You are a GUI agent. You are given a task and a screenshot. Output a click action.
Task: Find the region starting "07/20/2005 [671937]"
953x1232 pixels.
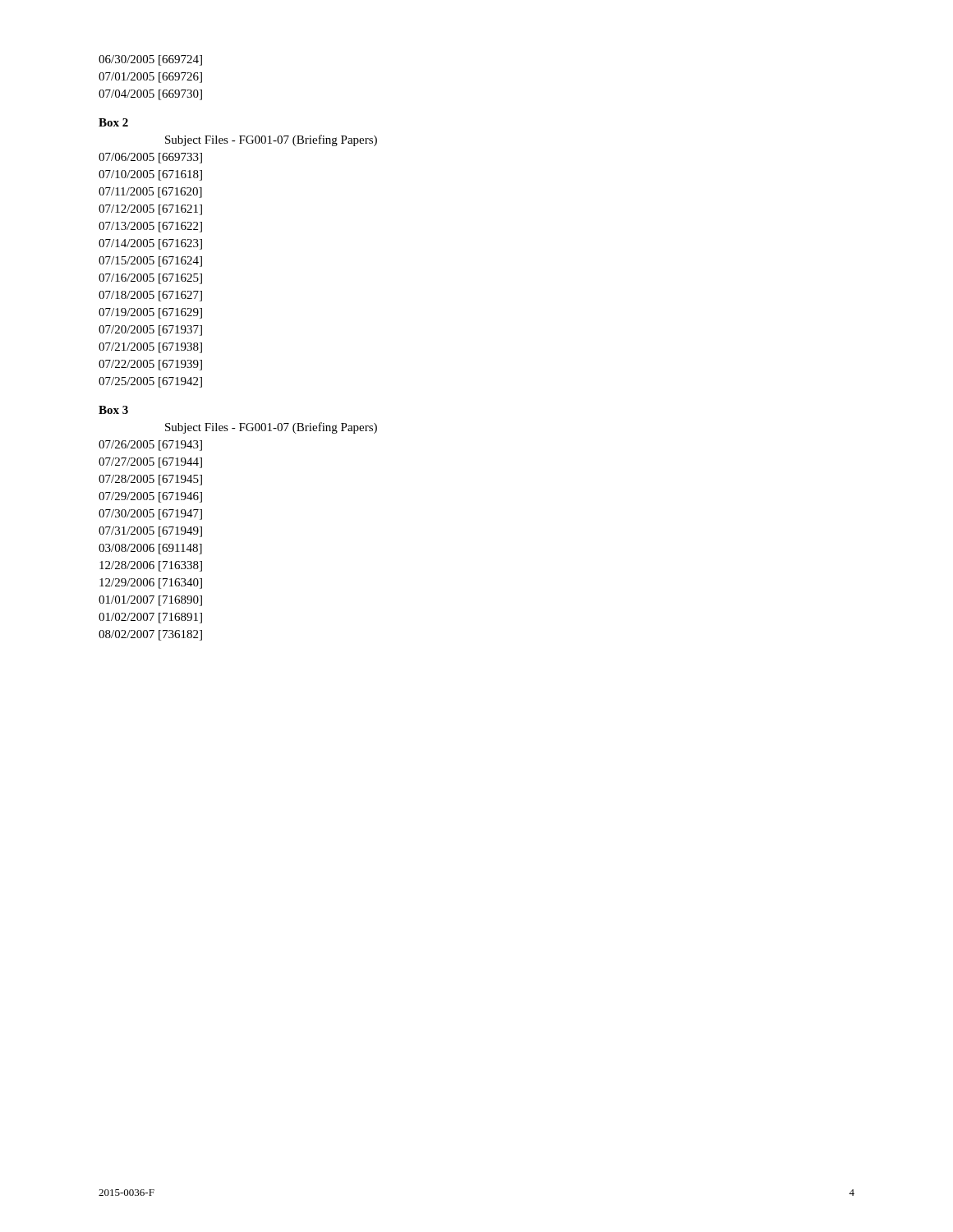tap(151, 329)
